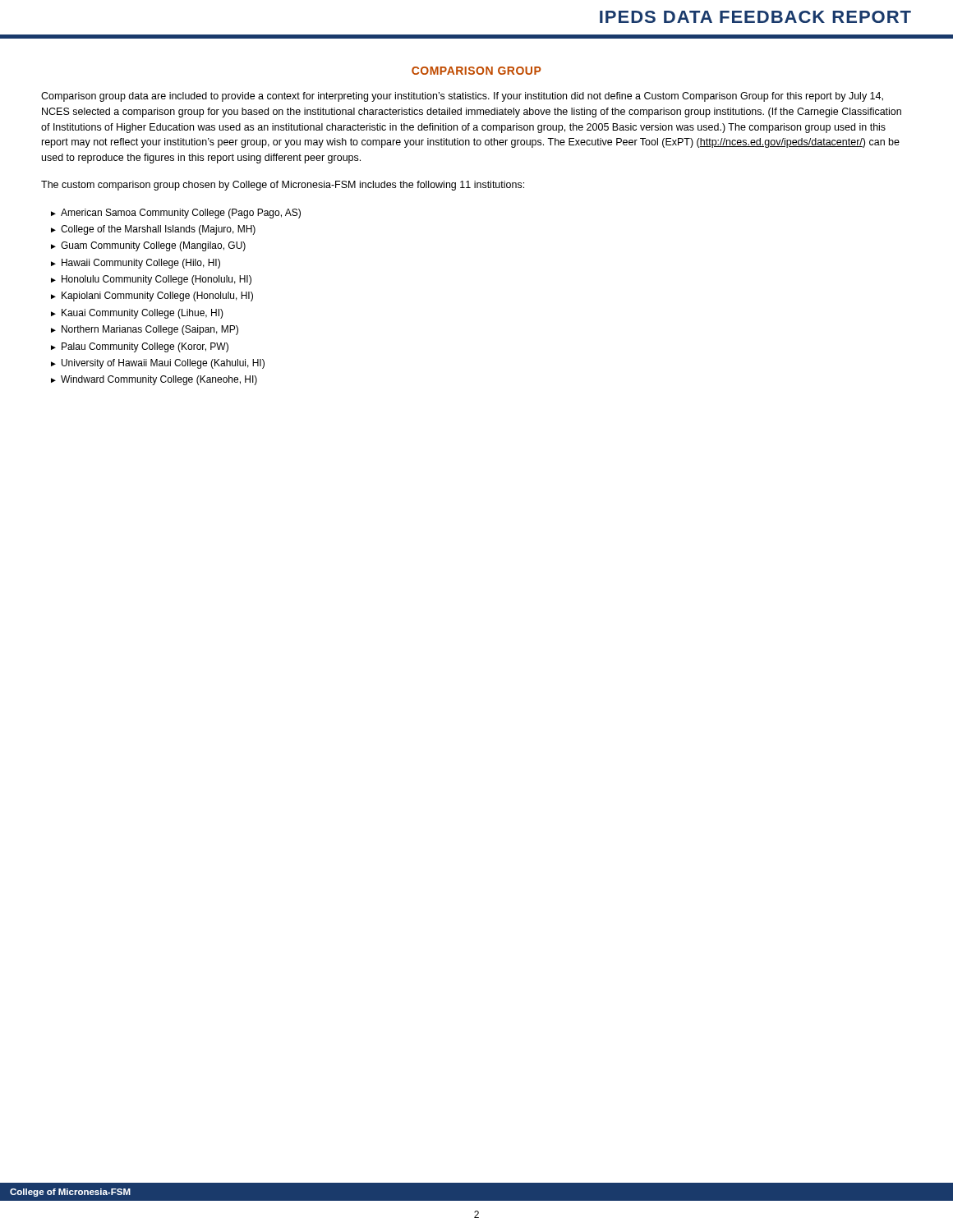Screen dimensions: 1232x953
Task: Navigate to the element starting "►Kapiolani Community College (Honolulu, HI)"
Action: pyautogui.click(x=151, y=296)
